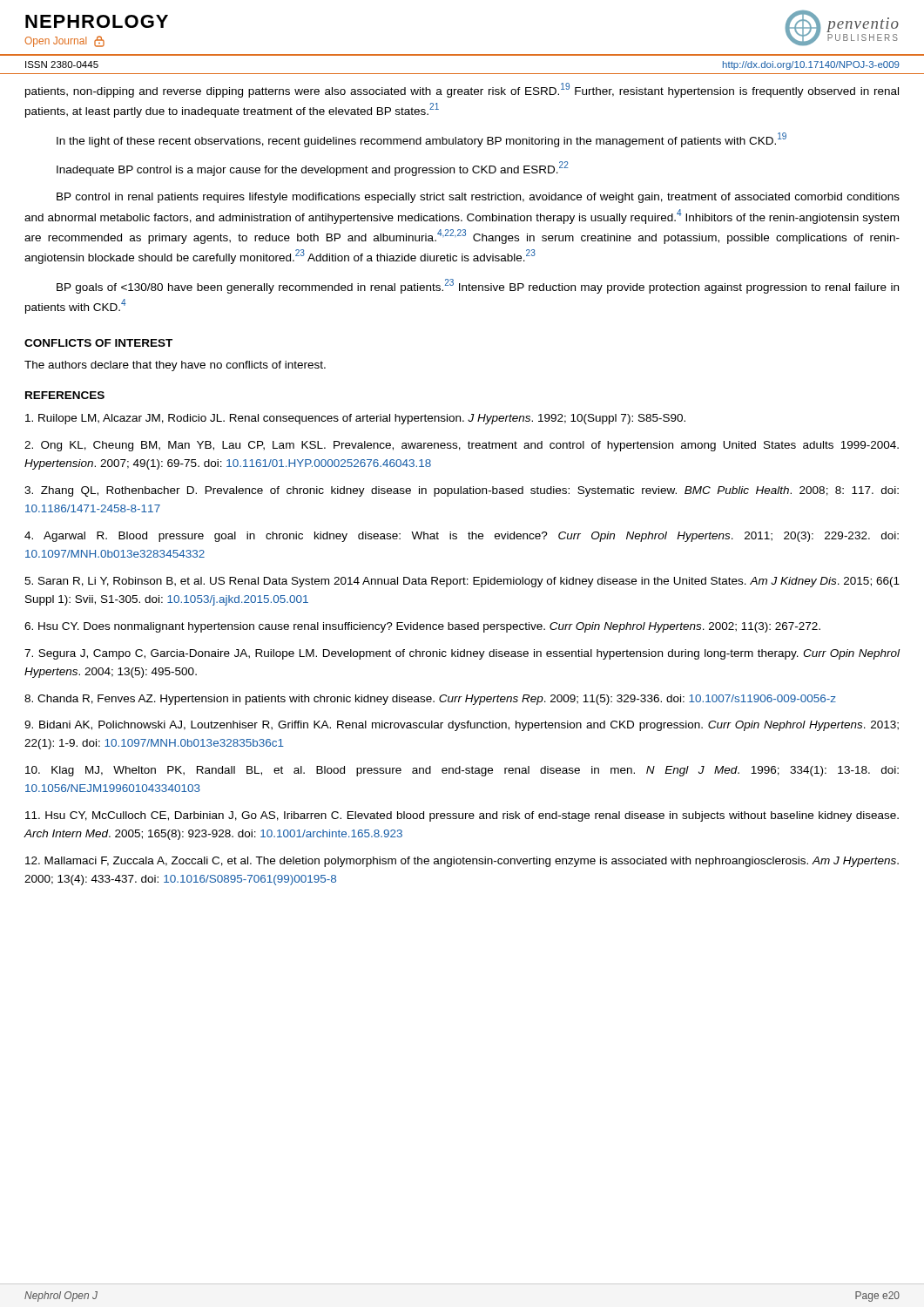Screen dimensions: 1307x924
Task: Locate the list item that says "Ruilope LM, Alcazar JM,"
Action: pos(462,419)
